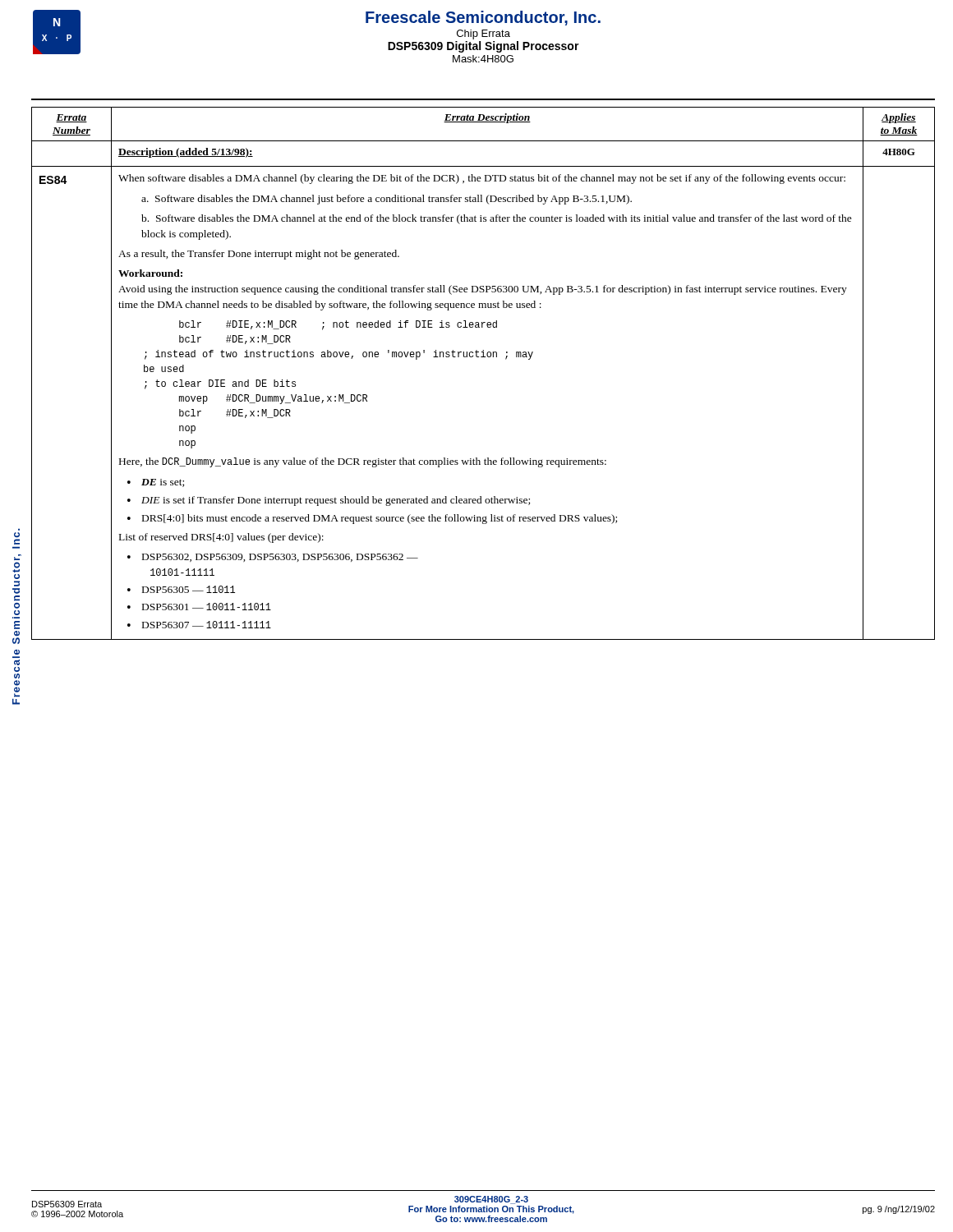953x1232 pixels.
Task: Locate the text "•DE is set;"
Action: (x=156, y=483)
